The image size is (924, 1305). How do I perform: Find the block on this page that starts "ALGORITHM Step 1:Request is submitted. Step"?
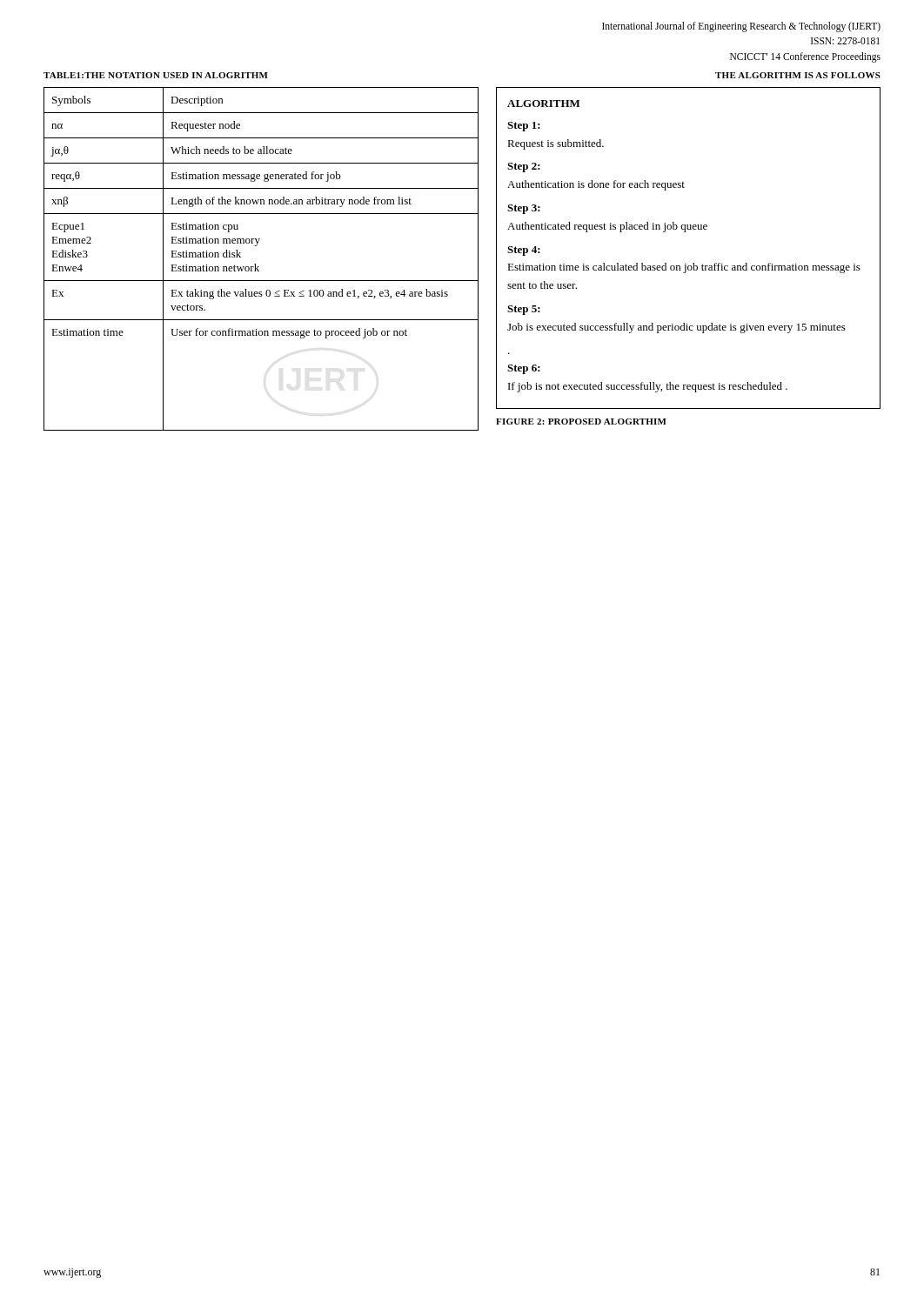[x=544, y=104]
